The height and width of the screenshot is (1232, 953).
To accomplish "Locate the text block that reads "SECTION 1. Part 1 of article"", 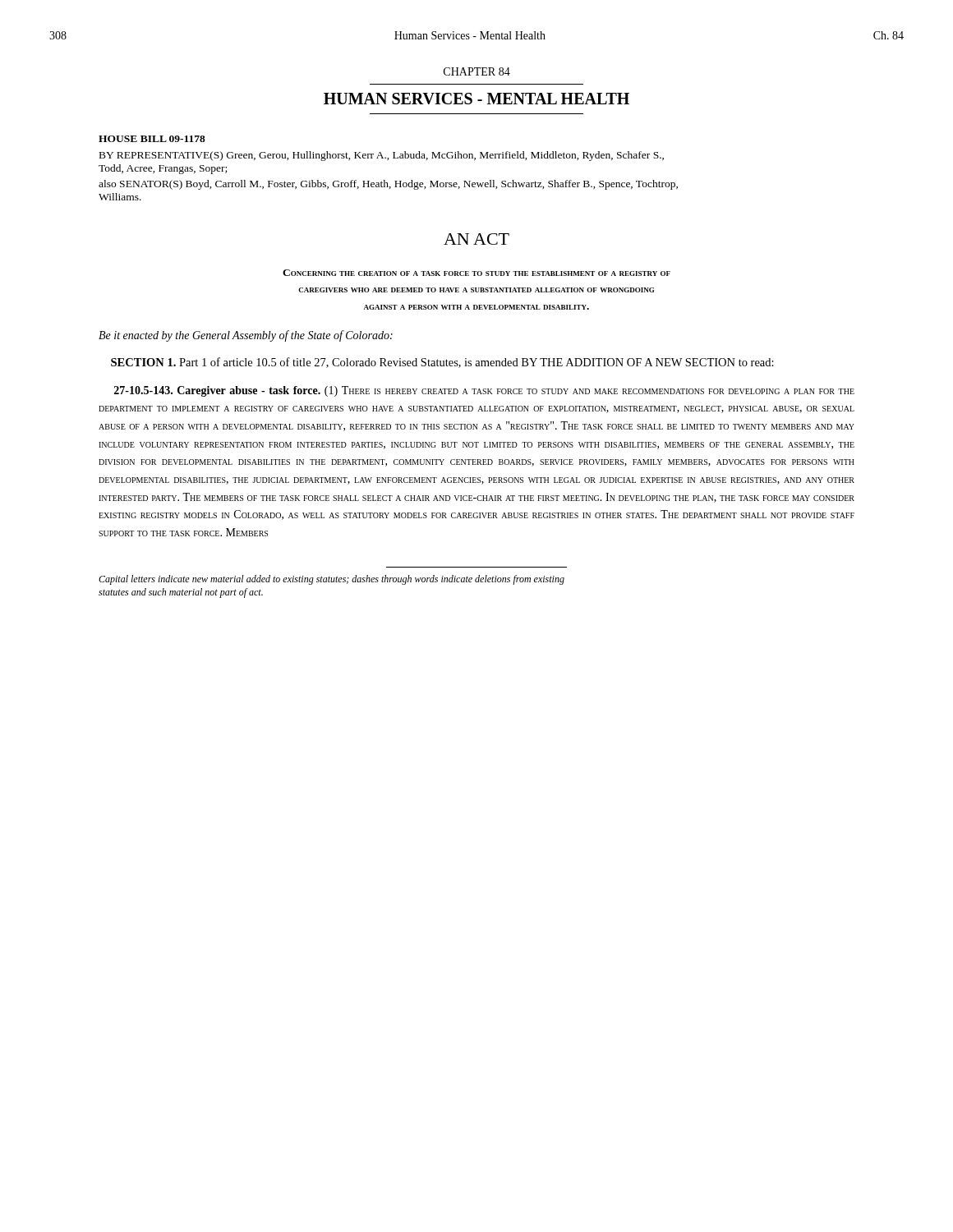I will pyautogui.click(x=436, y=362).
